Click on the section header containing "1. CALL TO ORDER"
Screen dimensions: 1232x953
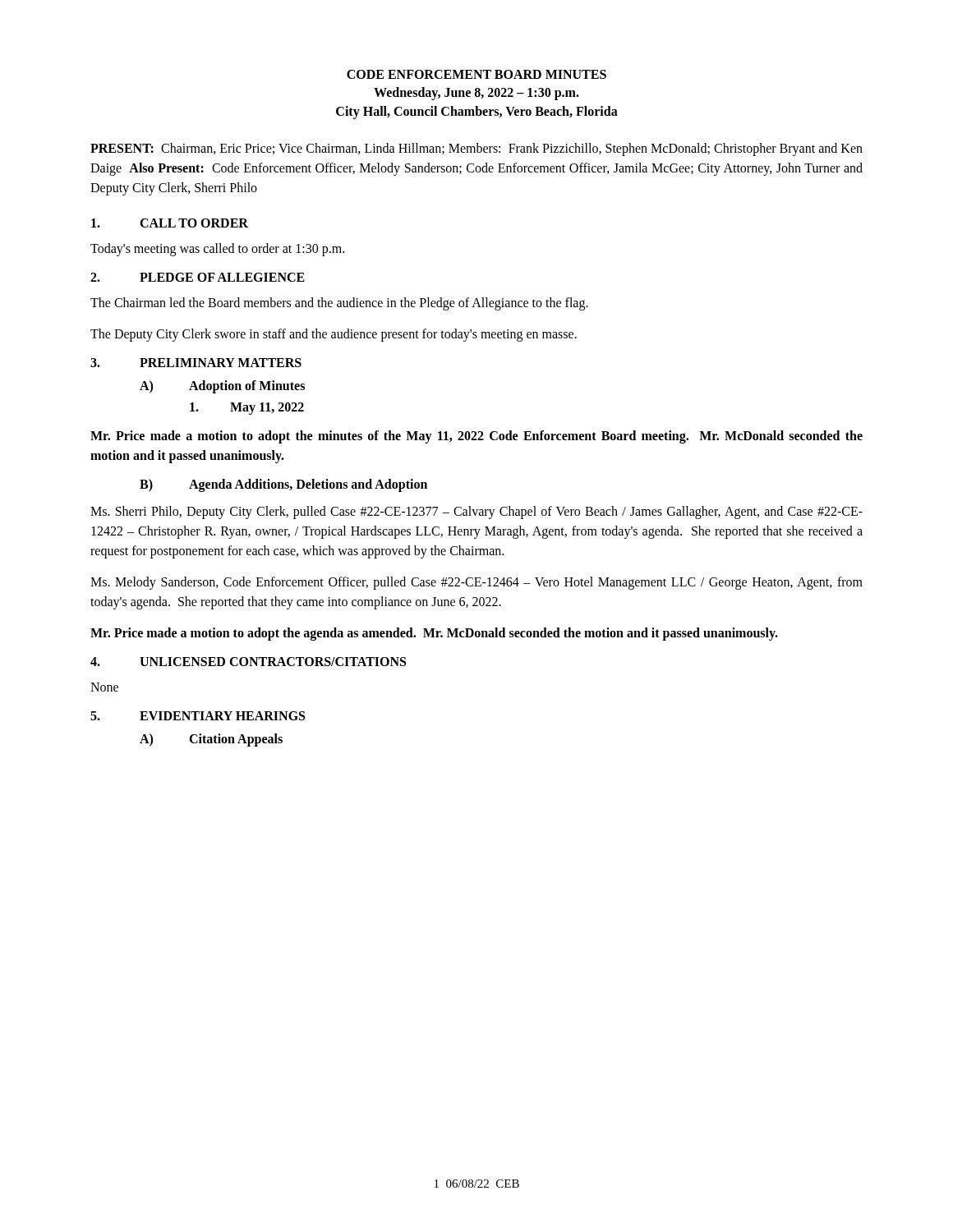(169, 223)
